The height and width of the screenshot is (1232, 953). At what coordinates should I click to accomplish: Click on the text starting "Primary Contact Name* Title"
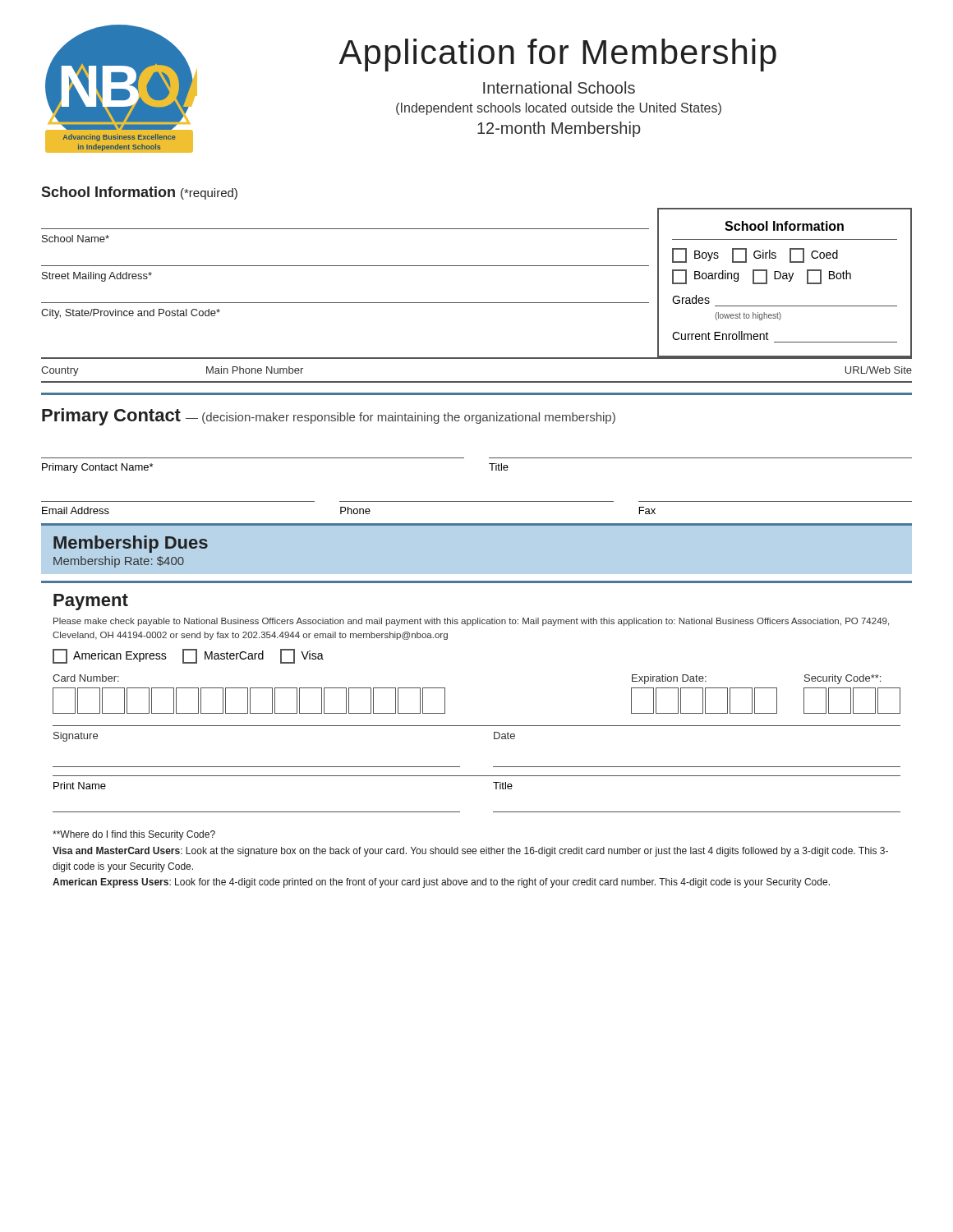tap(92, 469)
